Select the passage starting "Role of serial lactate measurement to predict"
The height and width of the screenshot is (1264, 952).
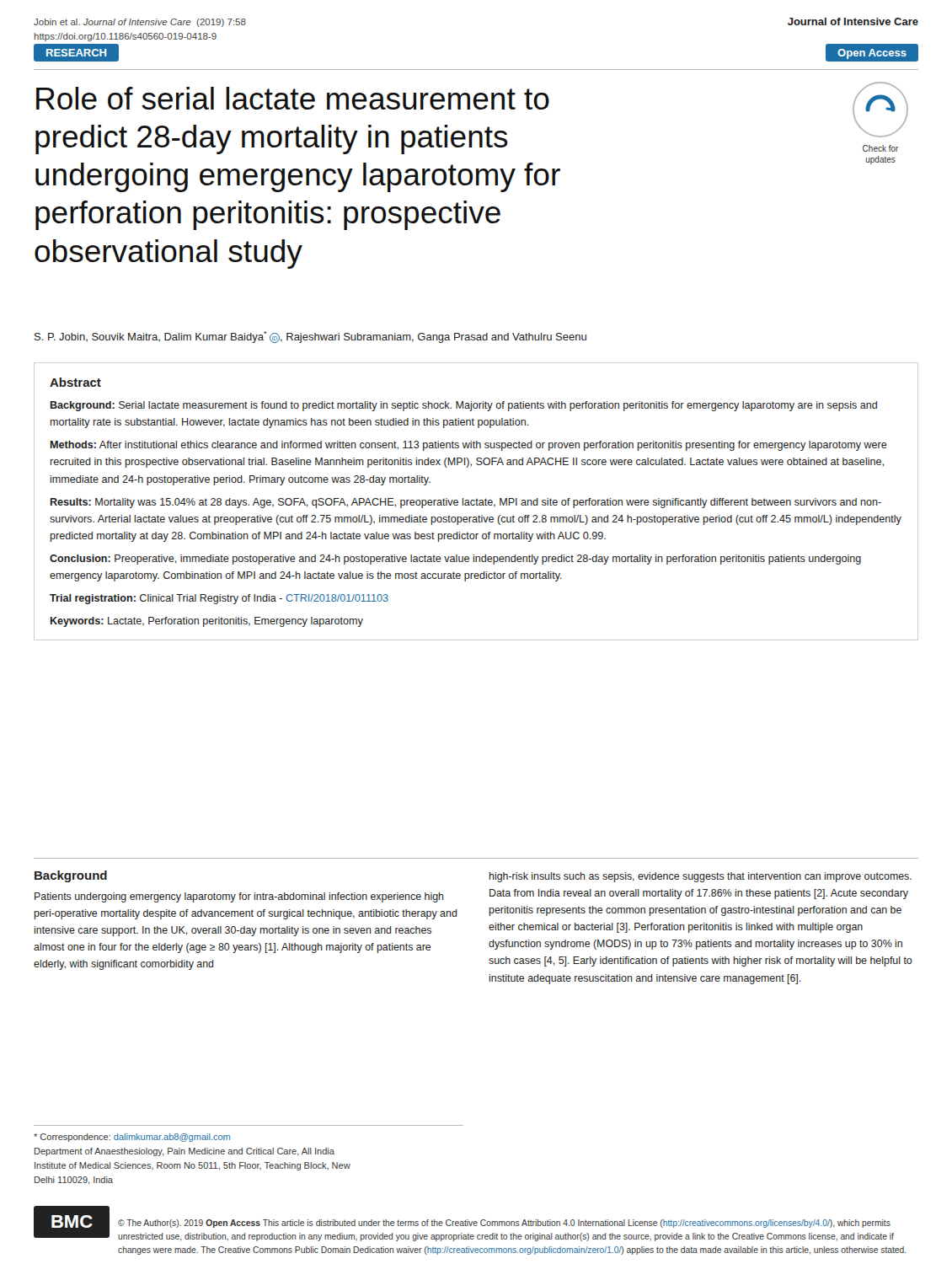(400, 175)
